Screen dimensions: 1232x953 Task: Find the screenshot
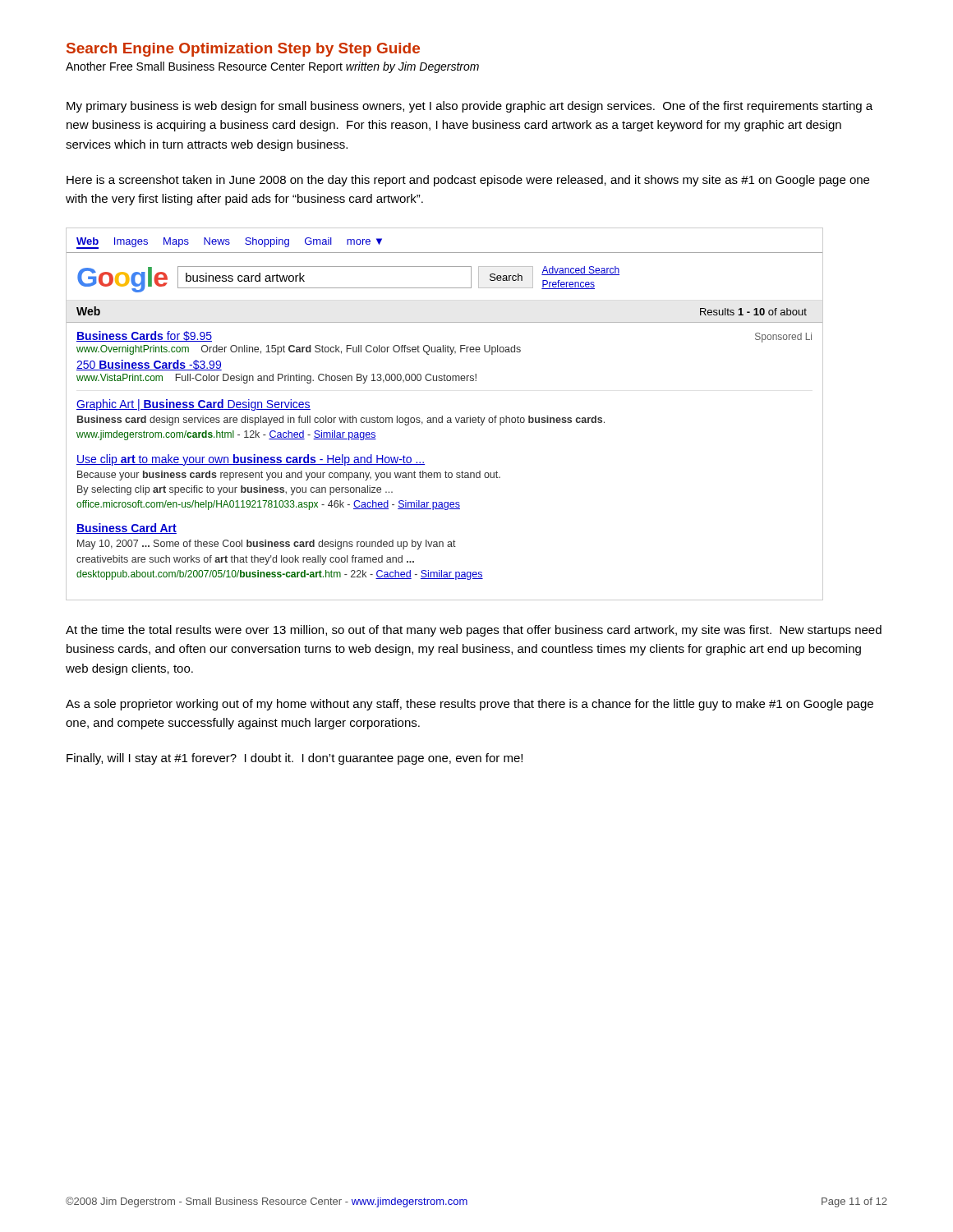476,414
